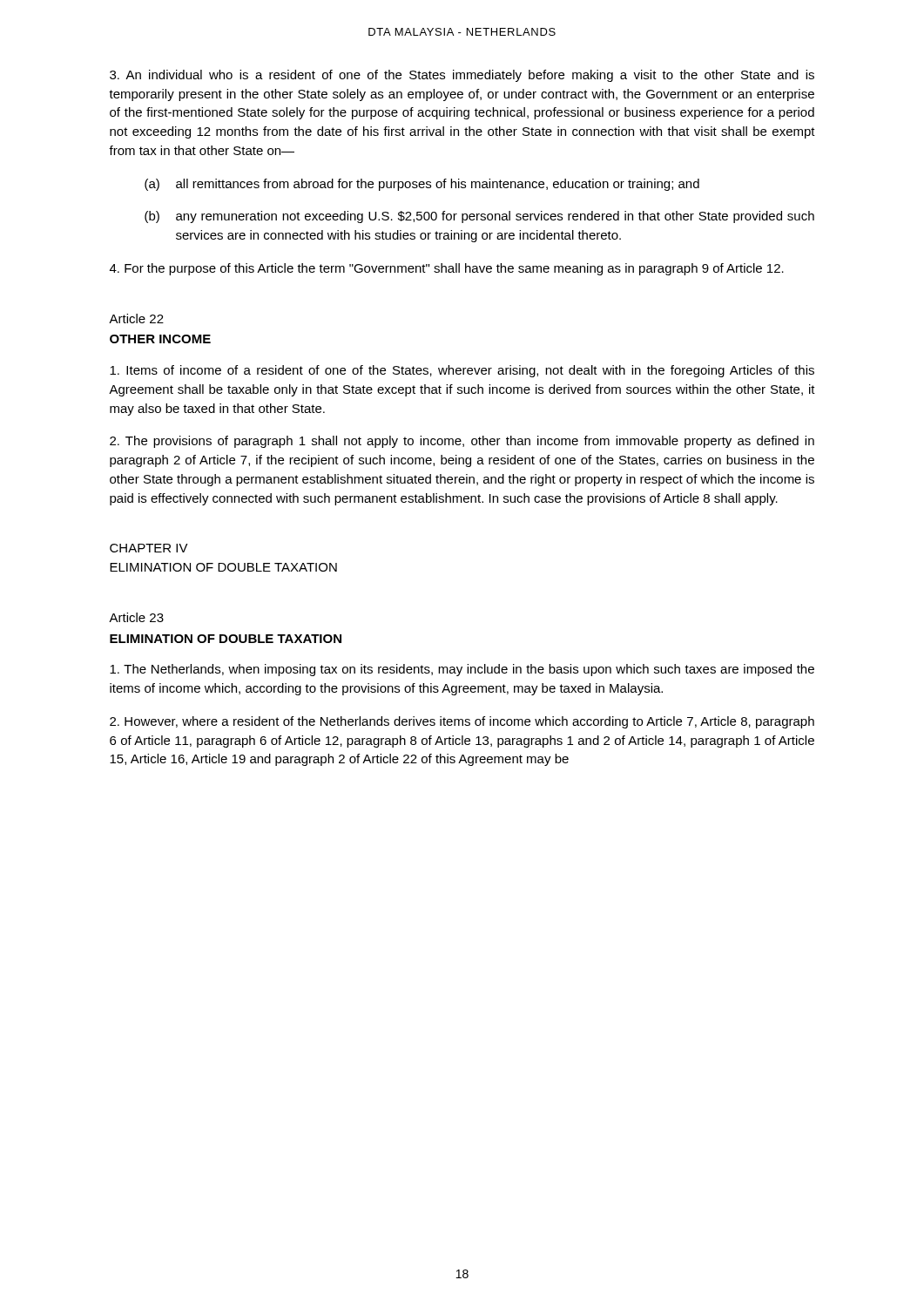Image resolution: width=924 pixels, height=1307 pixels.
Task: Find the passage starting "Article 23 ELIMINATION OF DOUBLE TAXATION"
Action: (x=136, y=617)
